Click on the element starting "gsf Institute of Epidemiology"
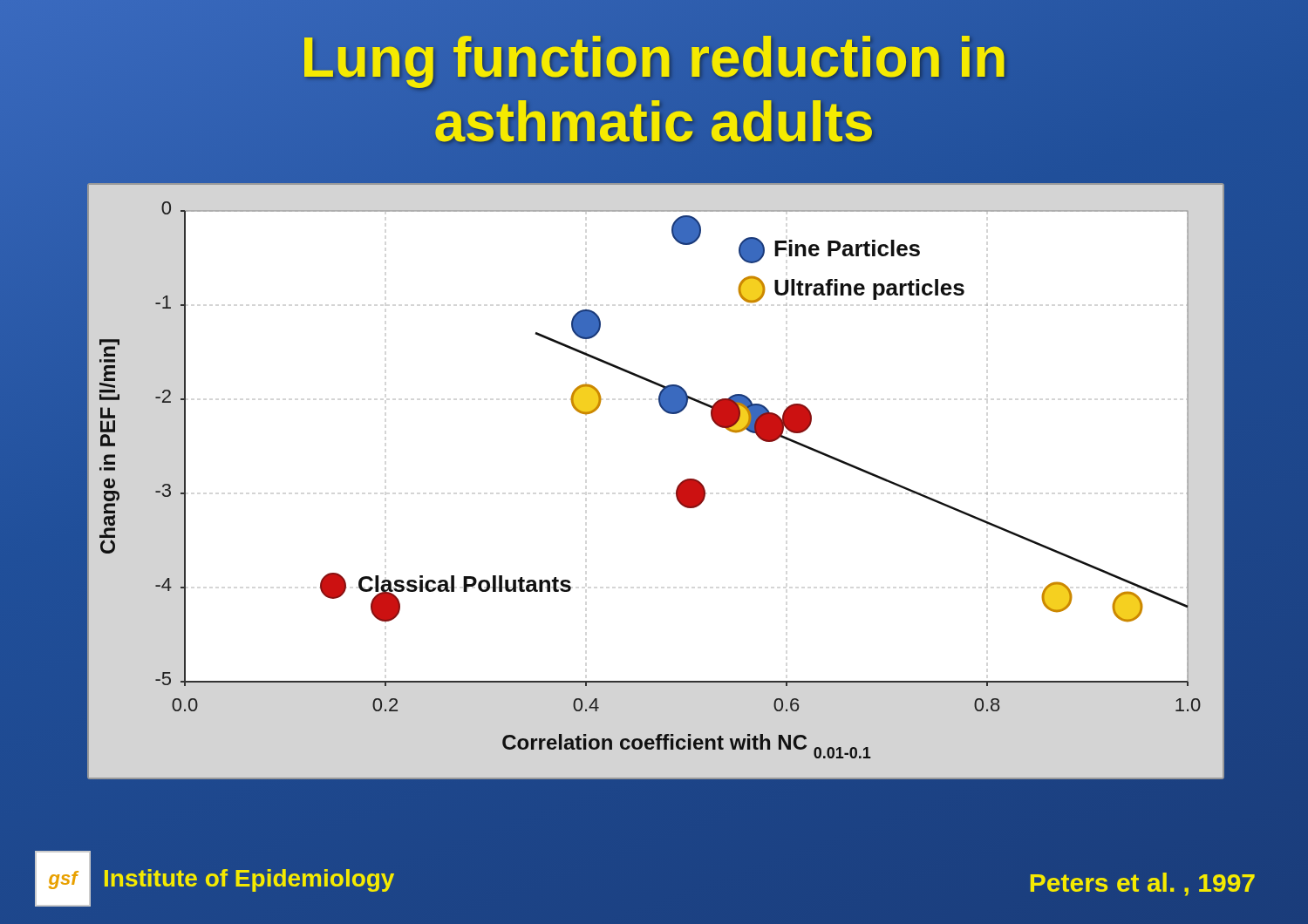1308x924 pixels. [x=215, y=879]
